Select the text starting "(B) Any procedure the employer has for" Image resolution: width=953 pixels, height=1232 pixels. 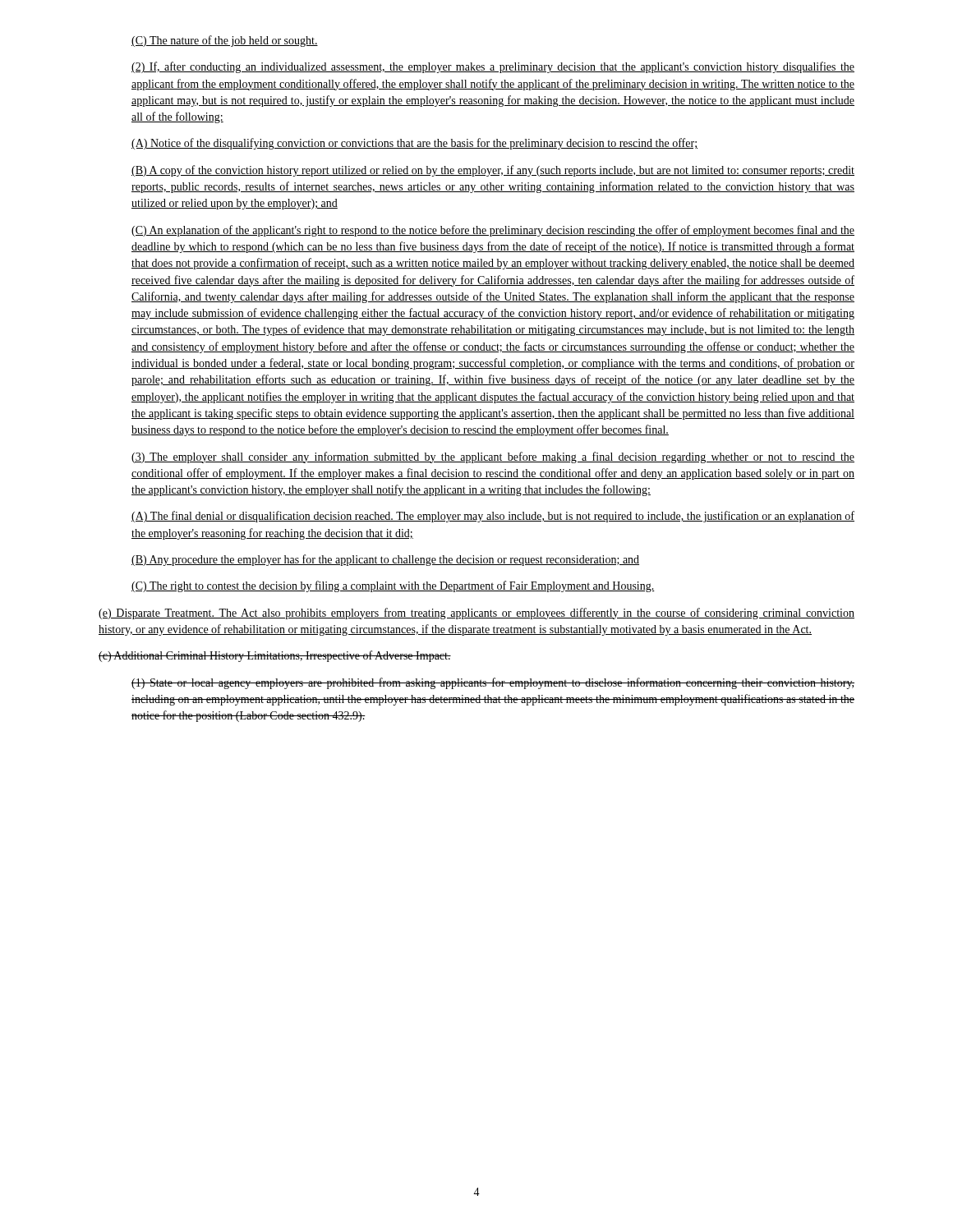click(385, 560)
